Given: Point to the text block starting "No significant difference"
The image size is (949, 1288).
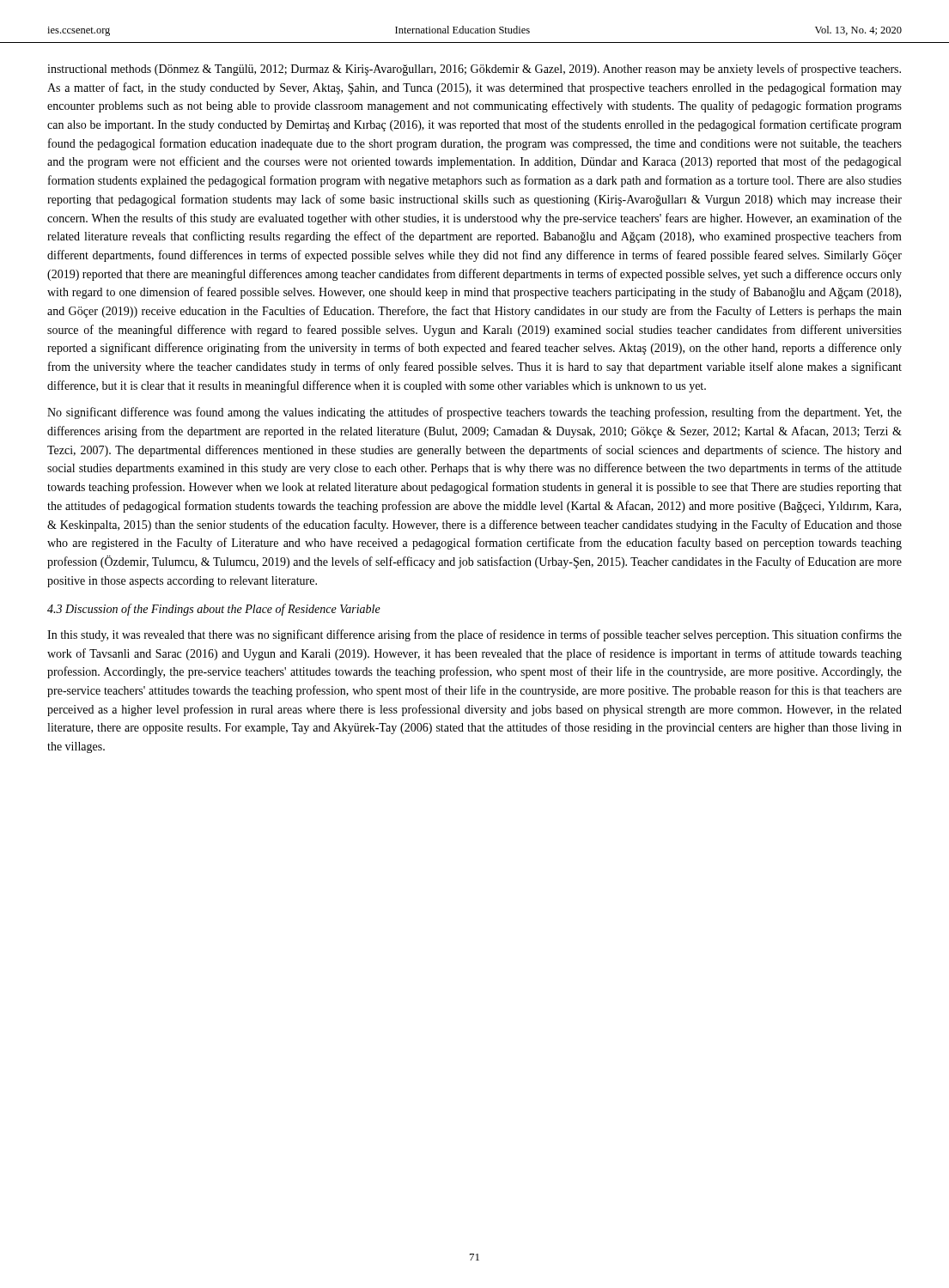Looking at the screenshot, I should pyautogui.click(x=474, y=497).
